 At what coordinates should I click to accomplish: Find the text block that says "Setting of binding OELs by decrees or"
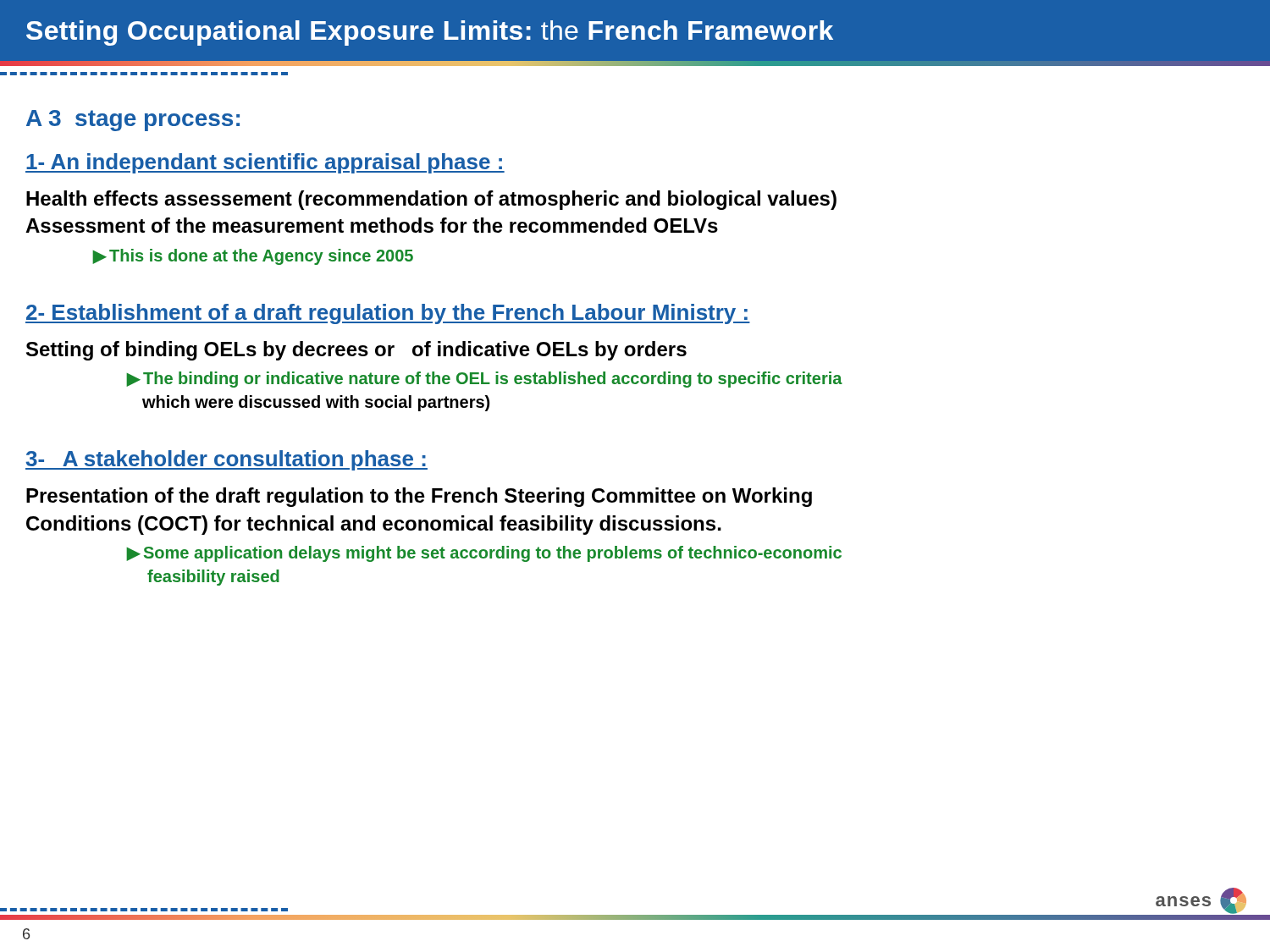356,349
